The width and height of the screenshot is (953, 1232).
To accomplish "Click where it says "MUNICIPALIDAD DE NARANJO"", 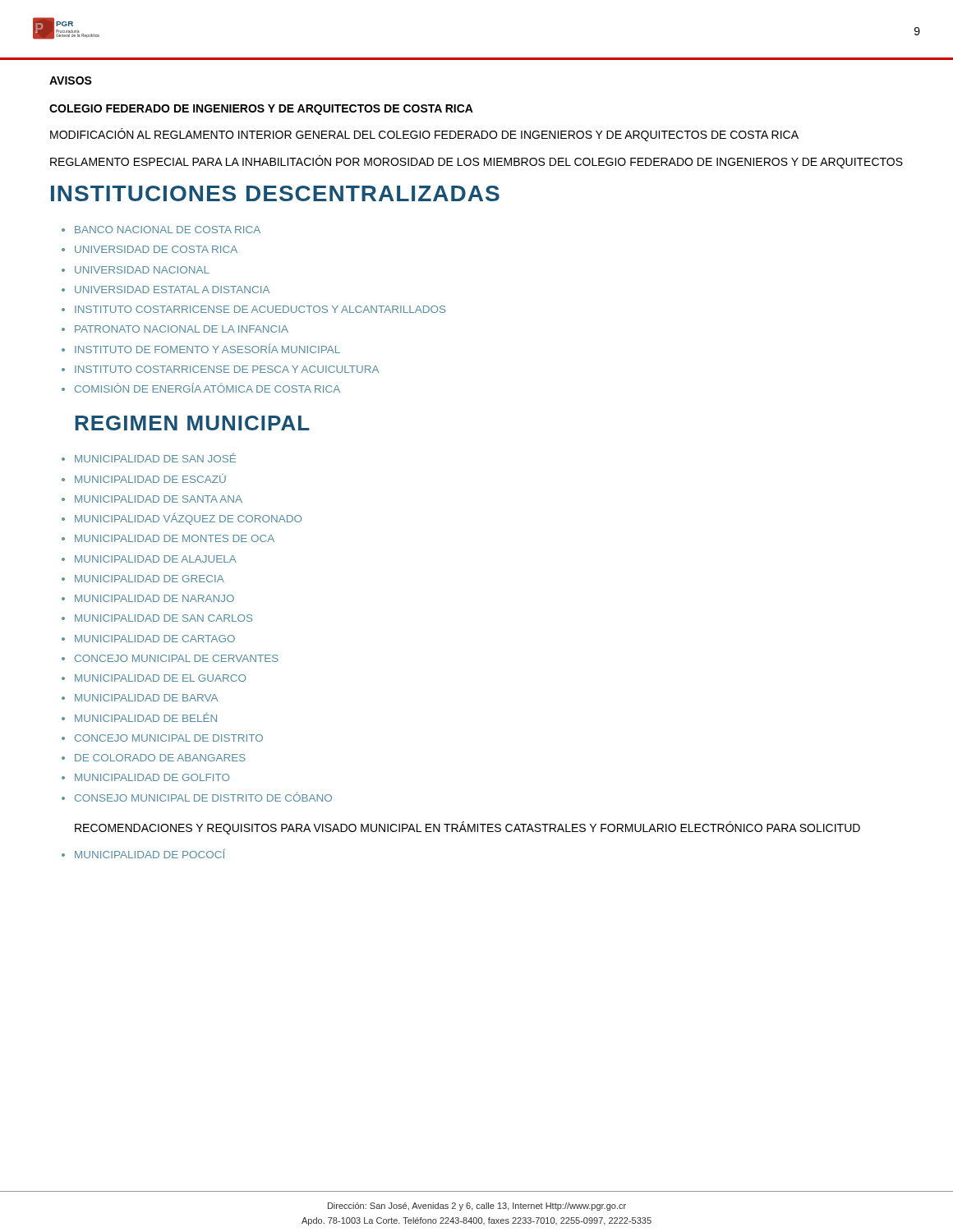I will [x=154, y=598].
